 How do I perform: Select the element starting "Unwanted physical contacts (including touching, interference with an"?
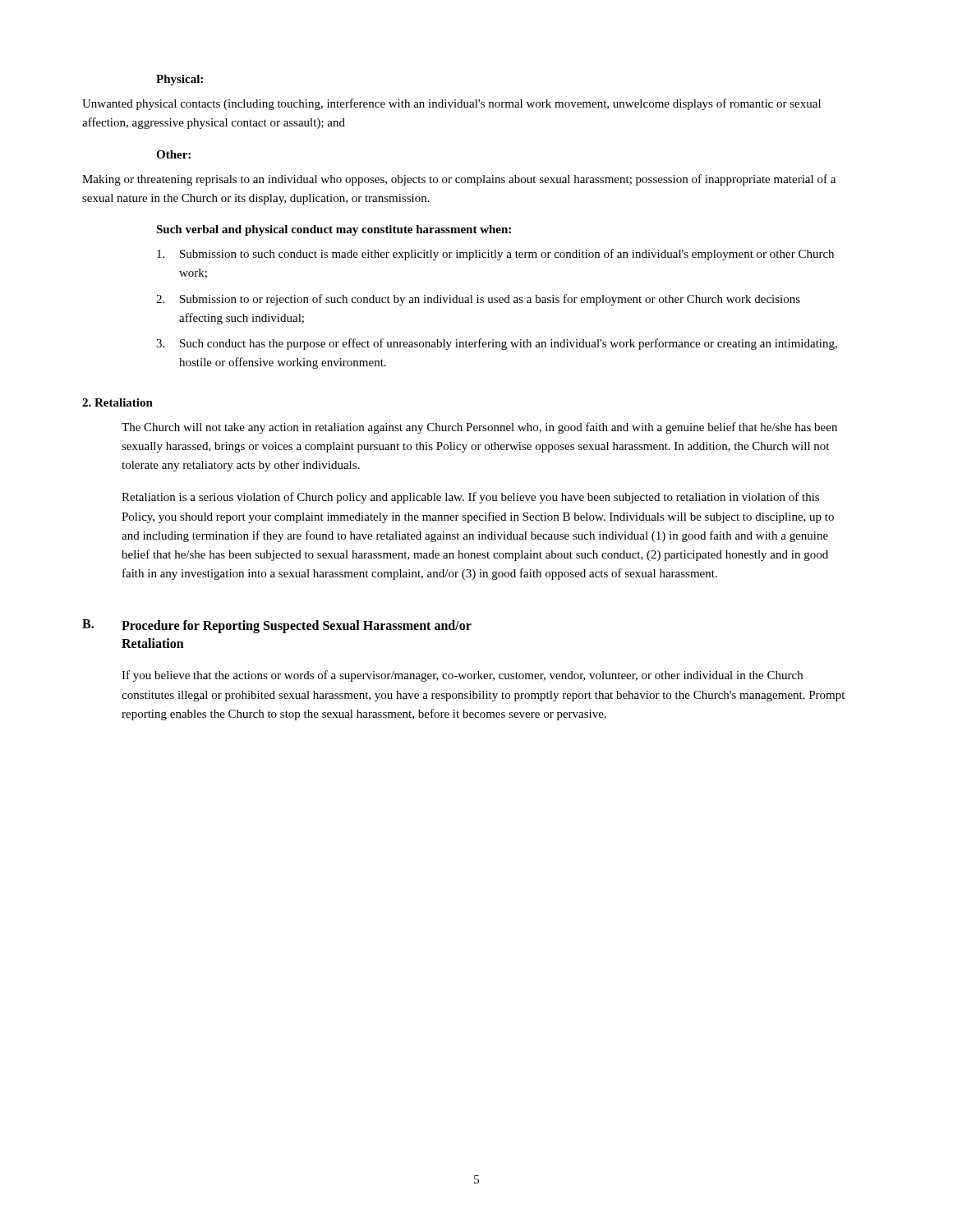coord(452,113)
